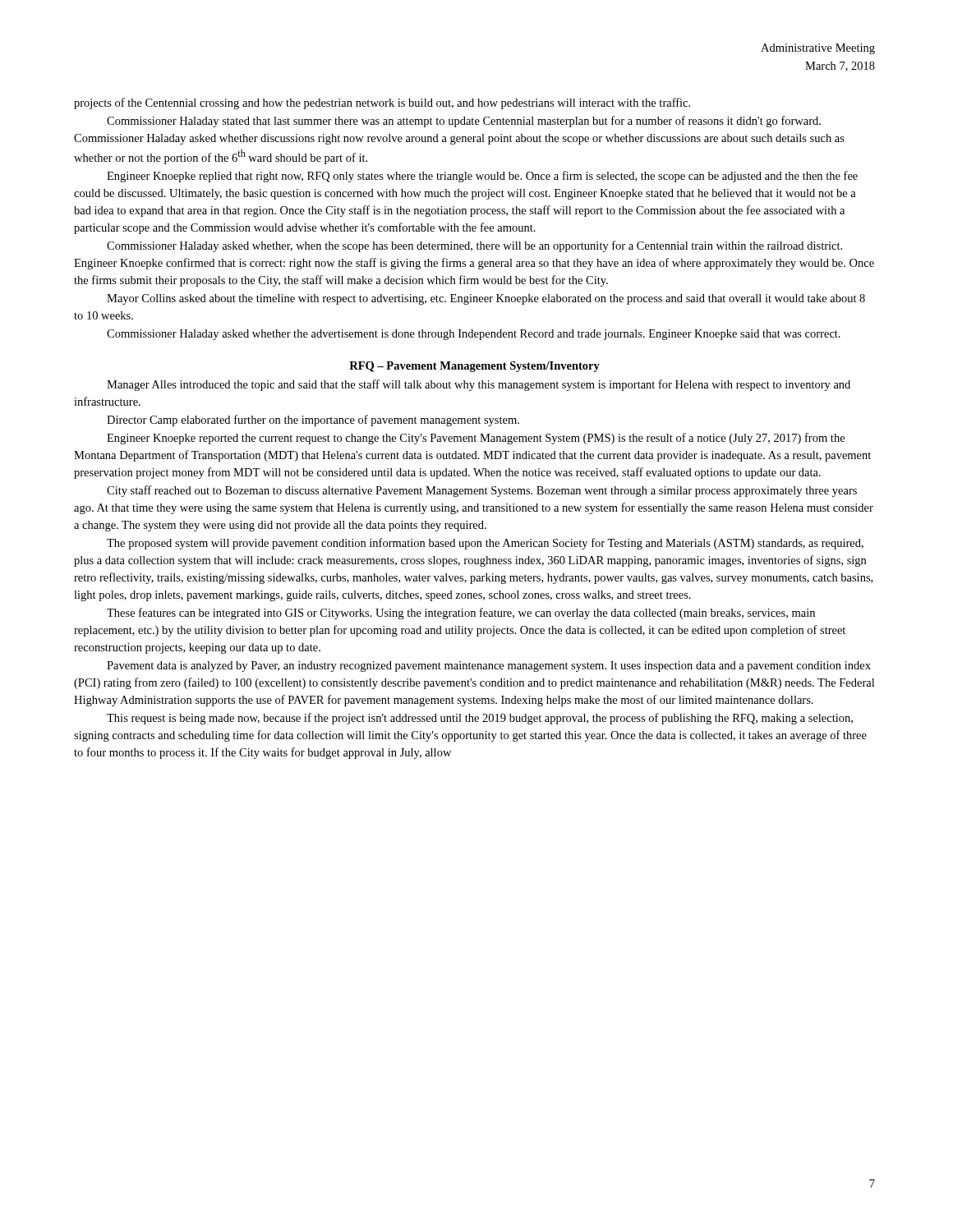Viewport: 953px width, 1232px height.
Task: Find the text block starting "City staff reached out to"
Action: tap(474, 508)
